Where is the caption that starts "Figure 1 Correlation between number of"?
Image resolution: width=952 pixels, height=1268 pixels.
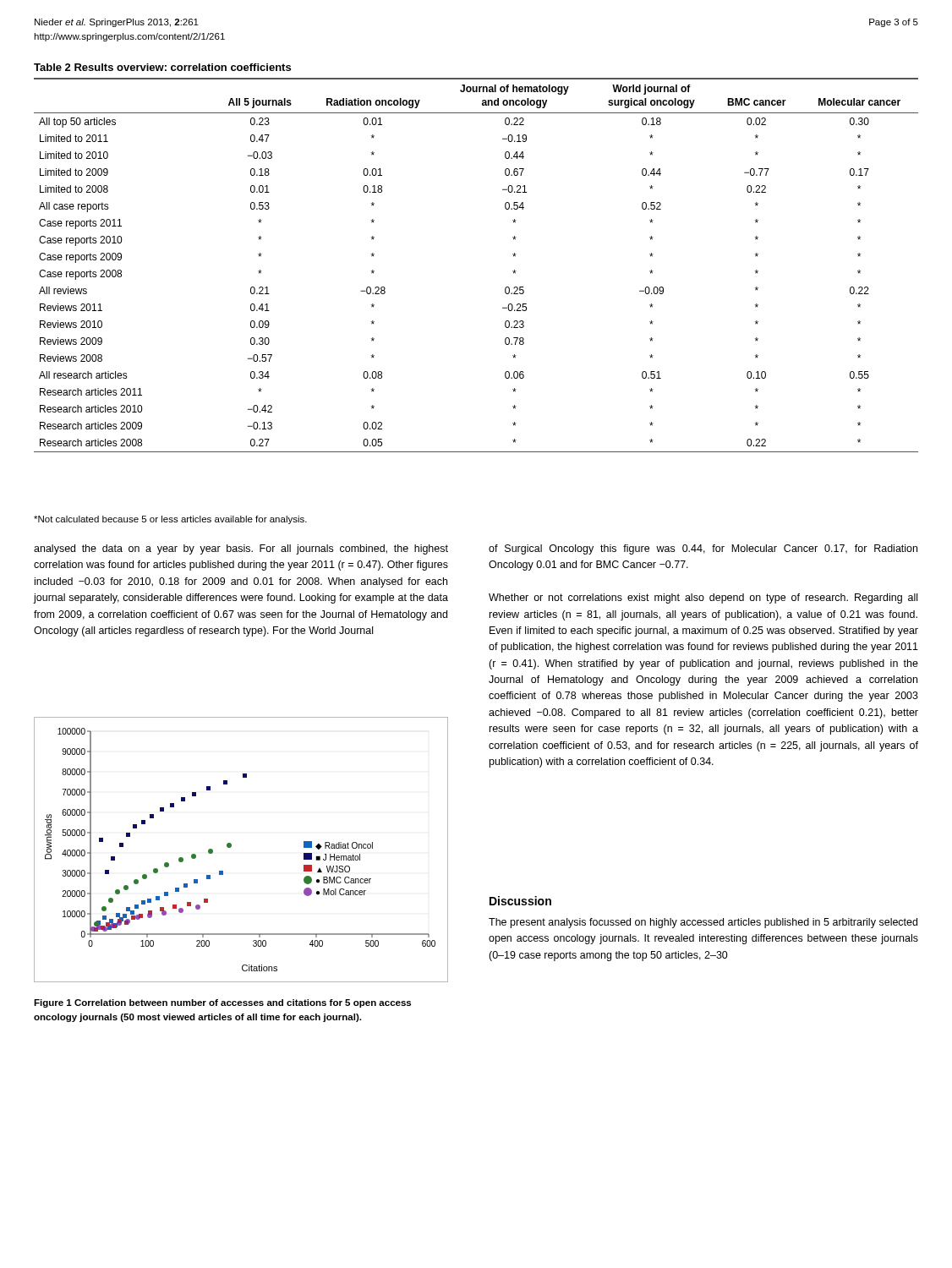[x=223, y=1010]
